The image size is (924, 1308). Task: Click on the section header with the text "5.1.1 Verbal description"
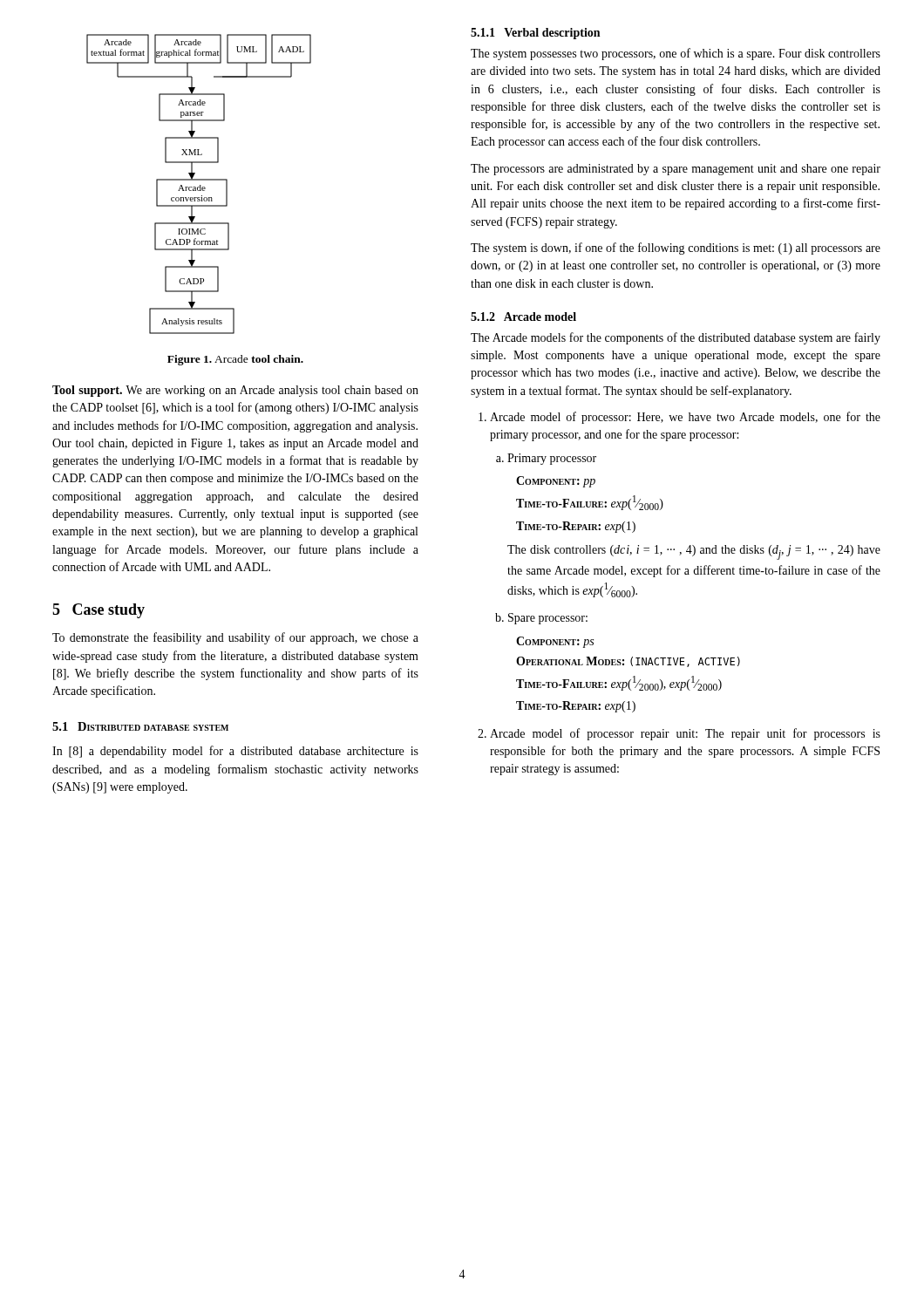click(535, 33)
